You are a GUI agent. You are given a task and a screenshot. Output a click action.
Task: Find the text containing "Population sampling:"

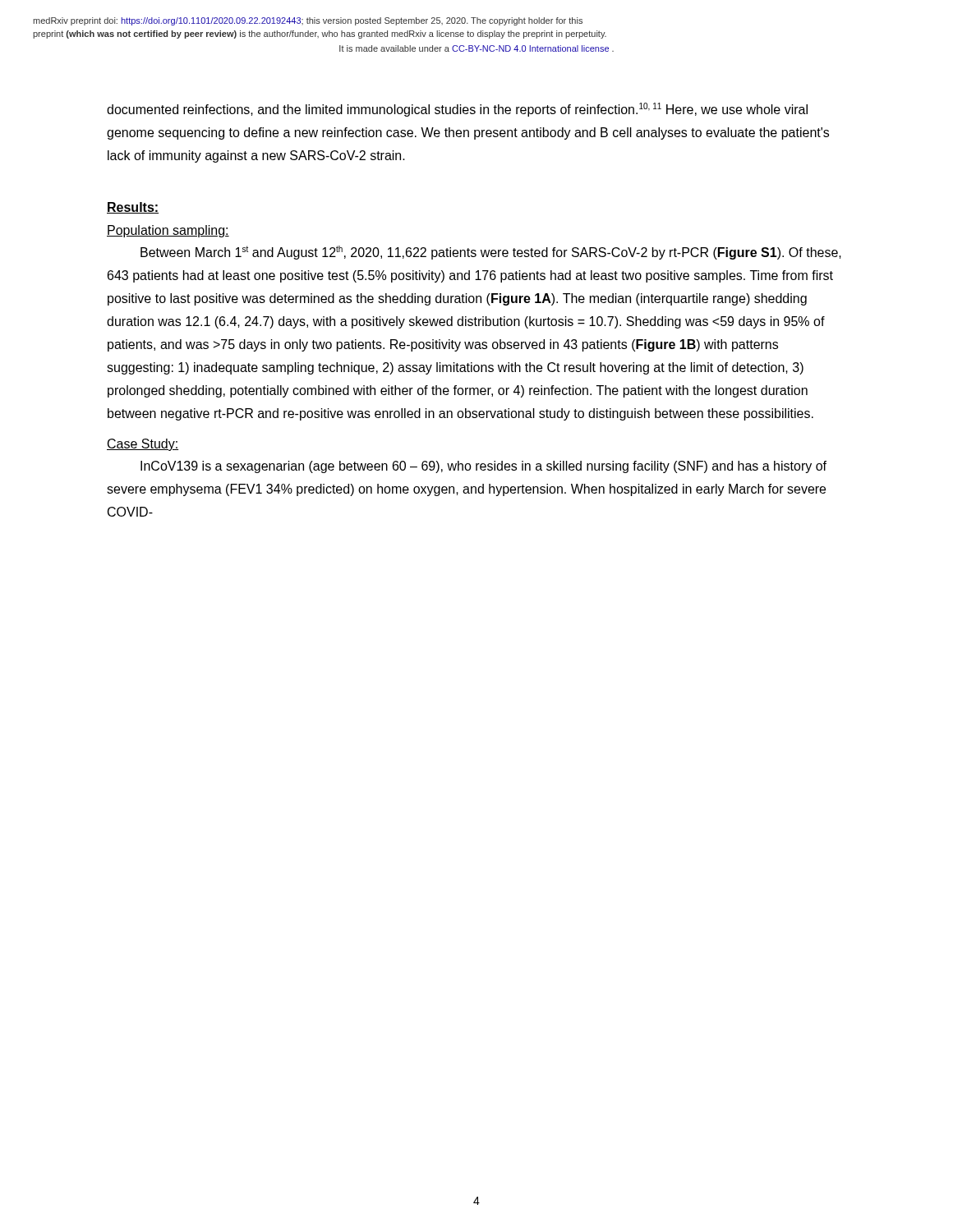click(168, 230)
